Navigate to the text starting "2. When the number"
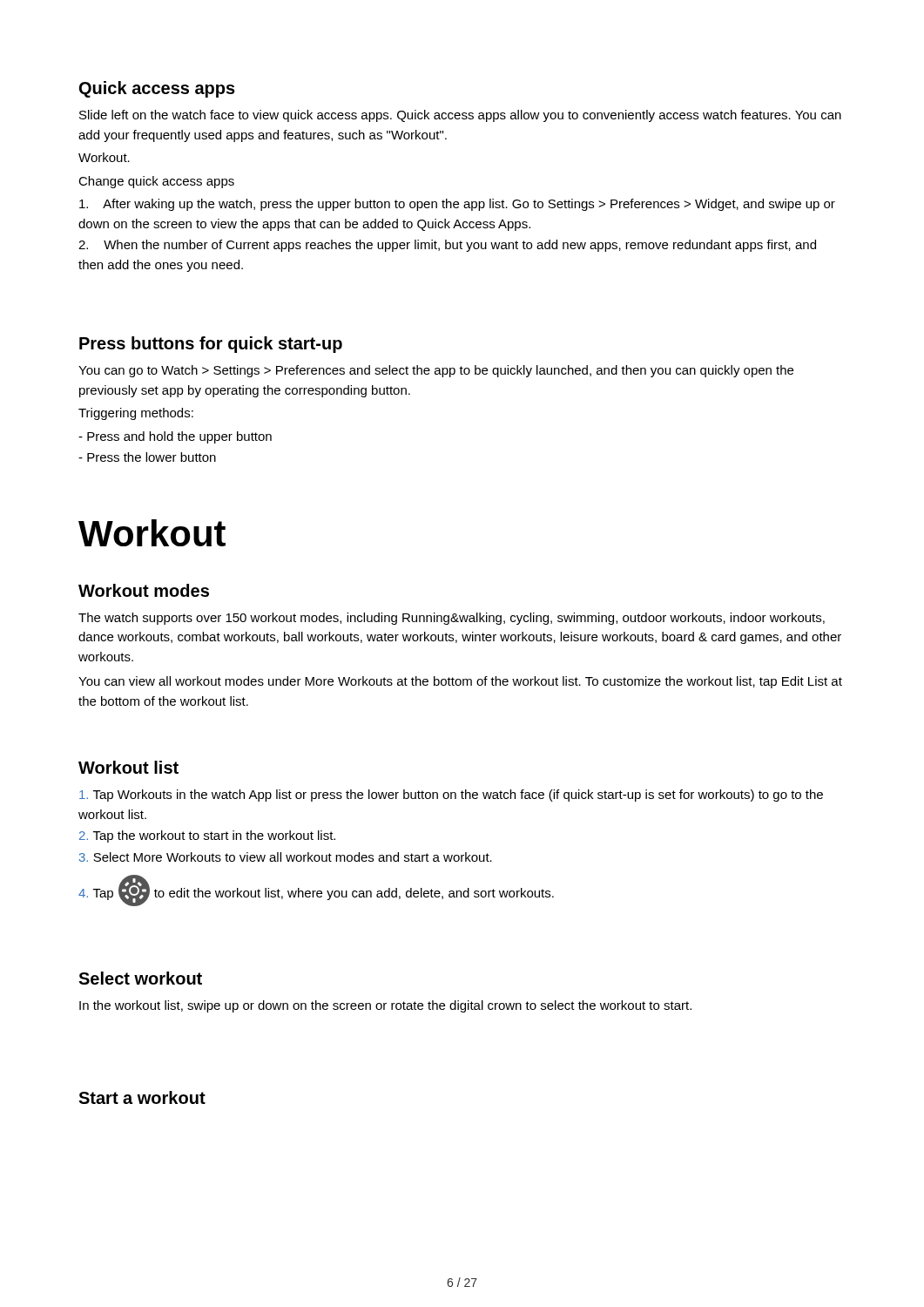Viewport: 924px width, 1307px height. click(448, 254)
